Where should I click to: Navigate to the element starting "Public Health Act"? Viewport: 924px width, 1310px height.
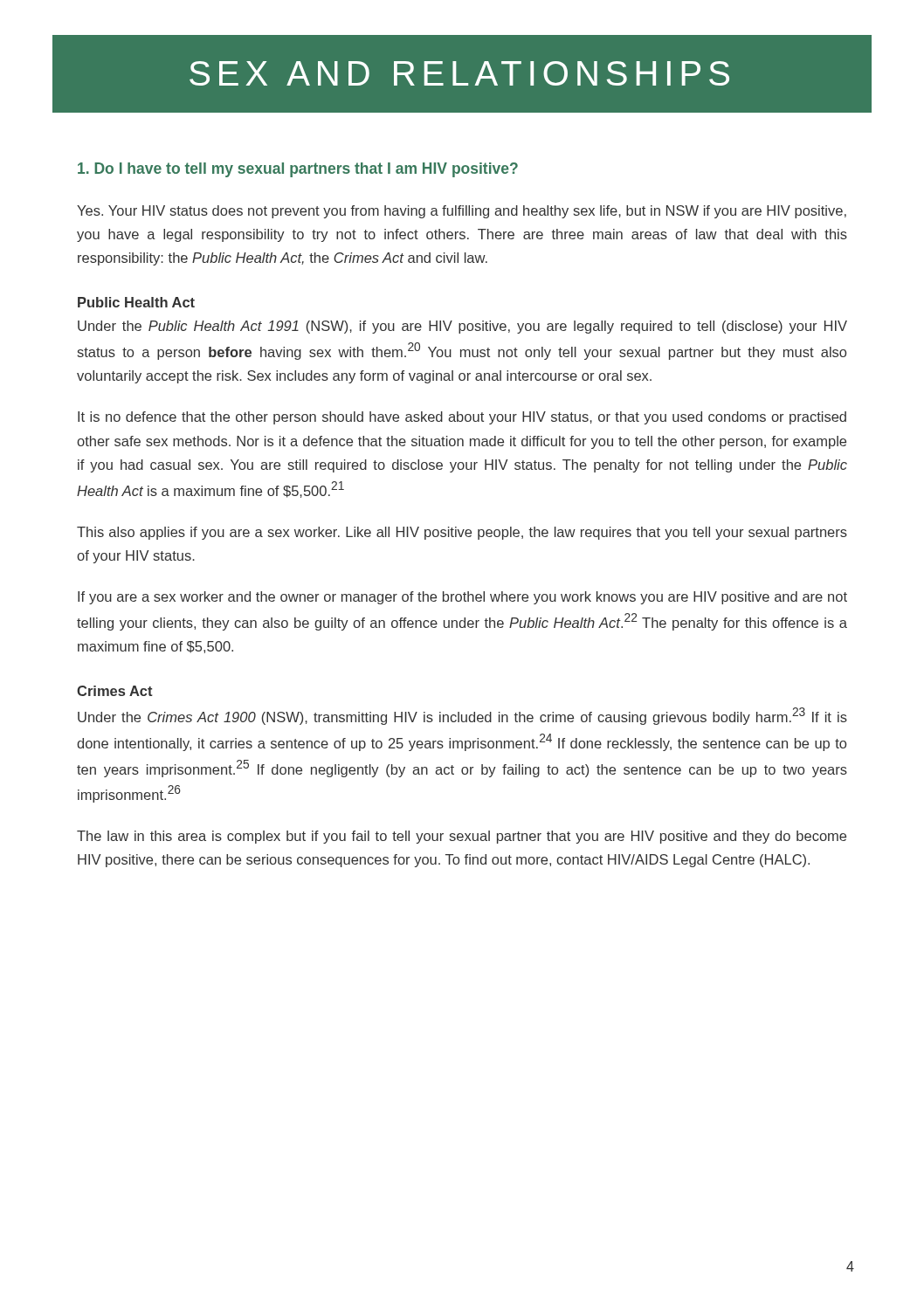pos(136,302)
